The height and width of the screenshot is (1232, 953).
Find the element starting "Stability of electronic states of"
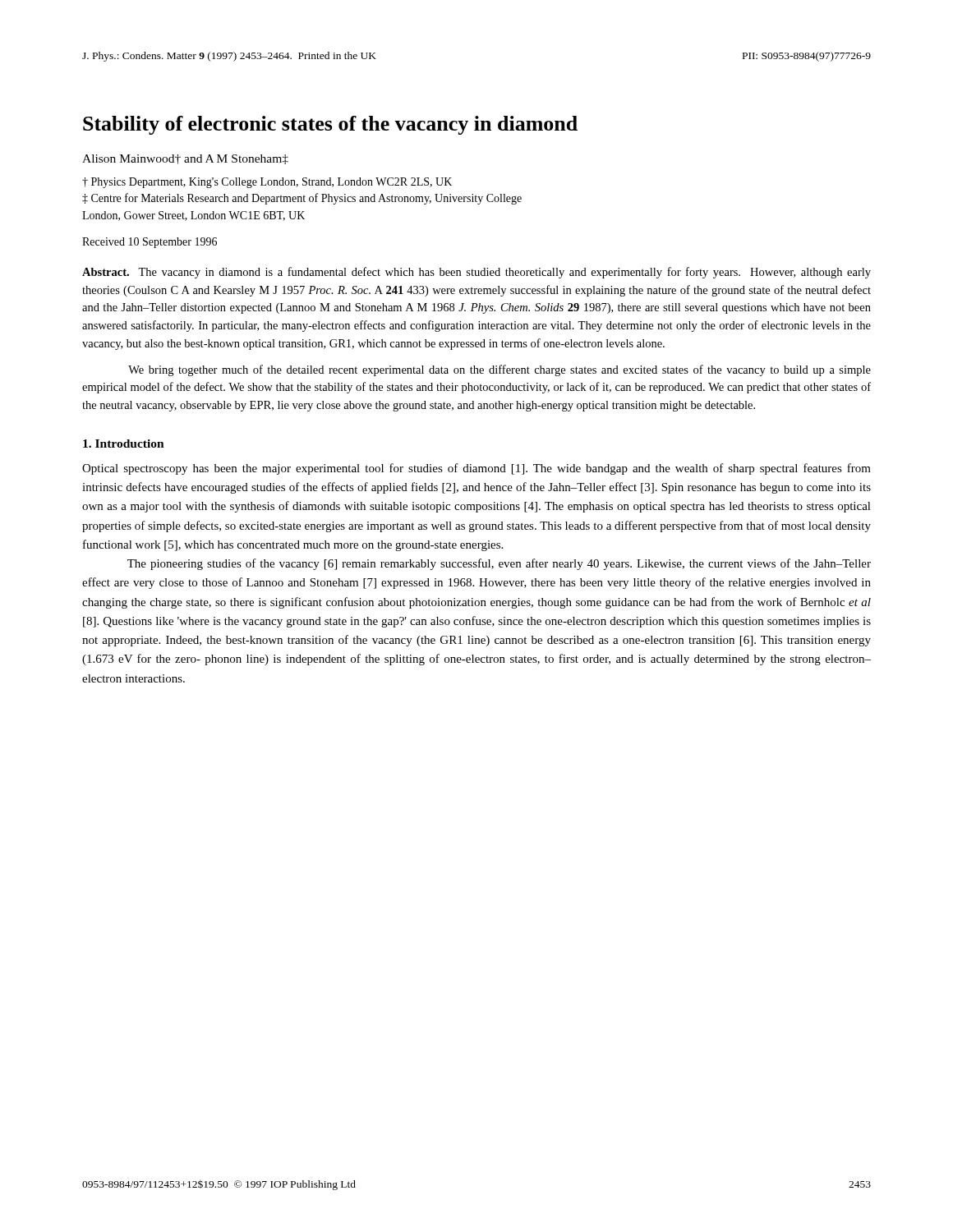(330, 124)
